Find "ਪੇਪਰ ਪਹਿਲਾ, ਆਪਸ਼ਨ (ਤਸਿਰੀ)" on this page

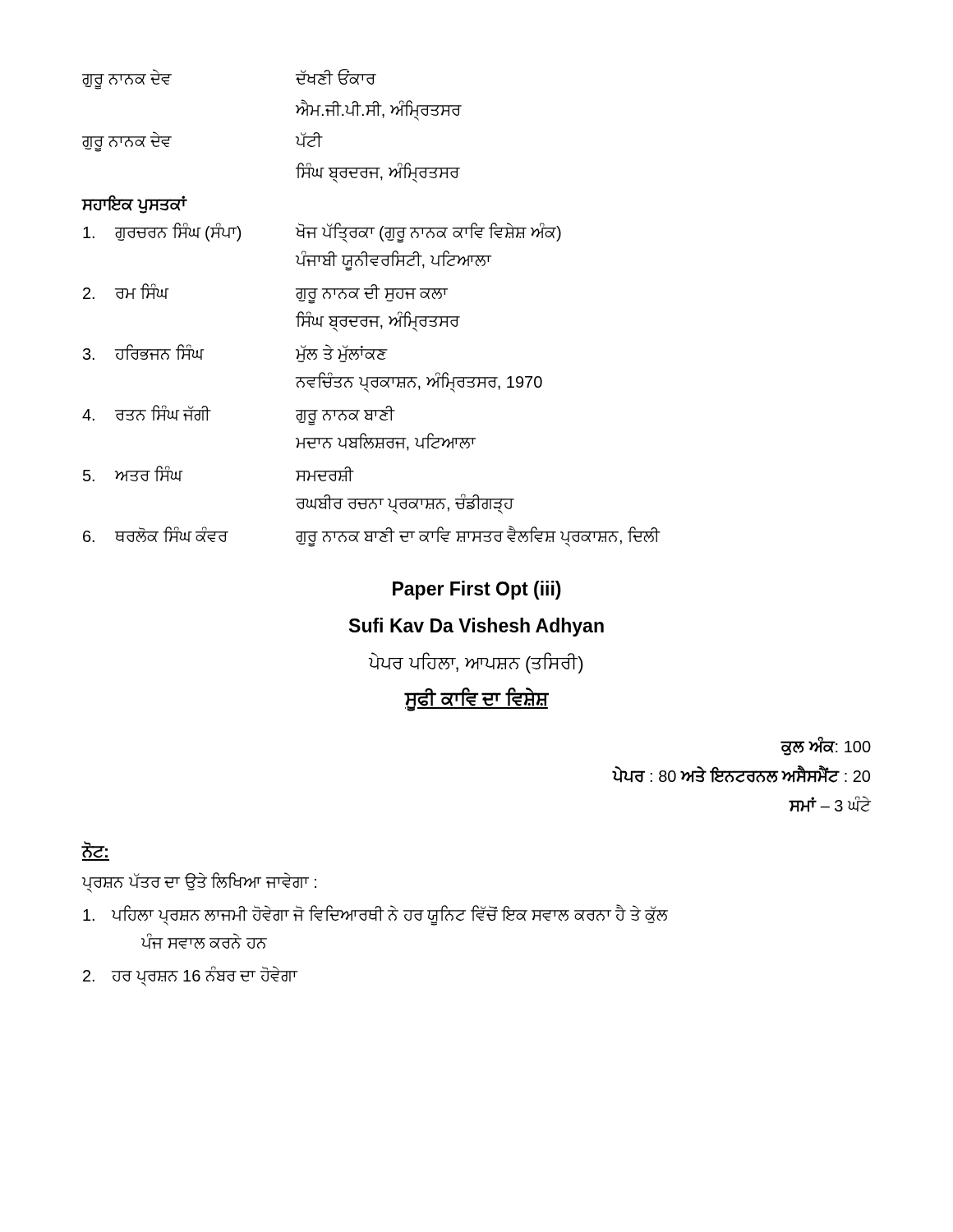(476, 663)
